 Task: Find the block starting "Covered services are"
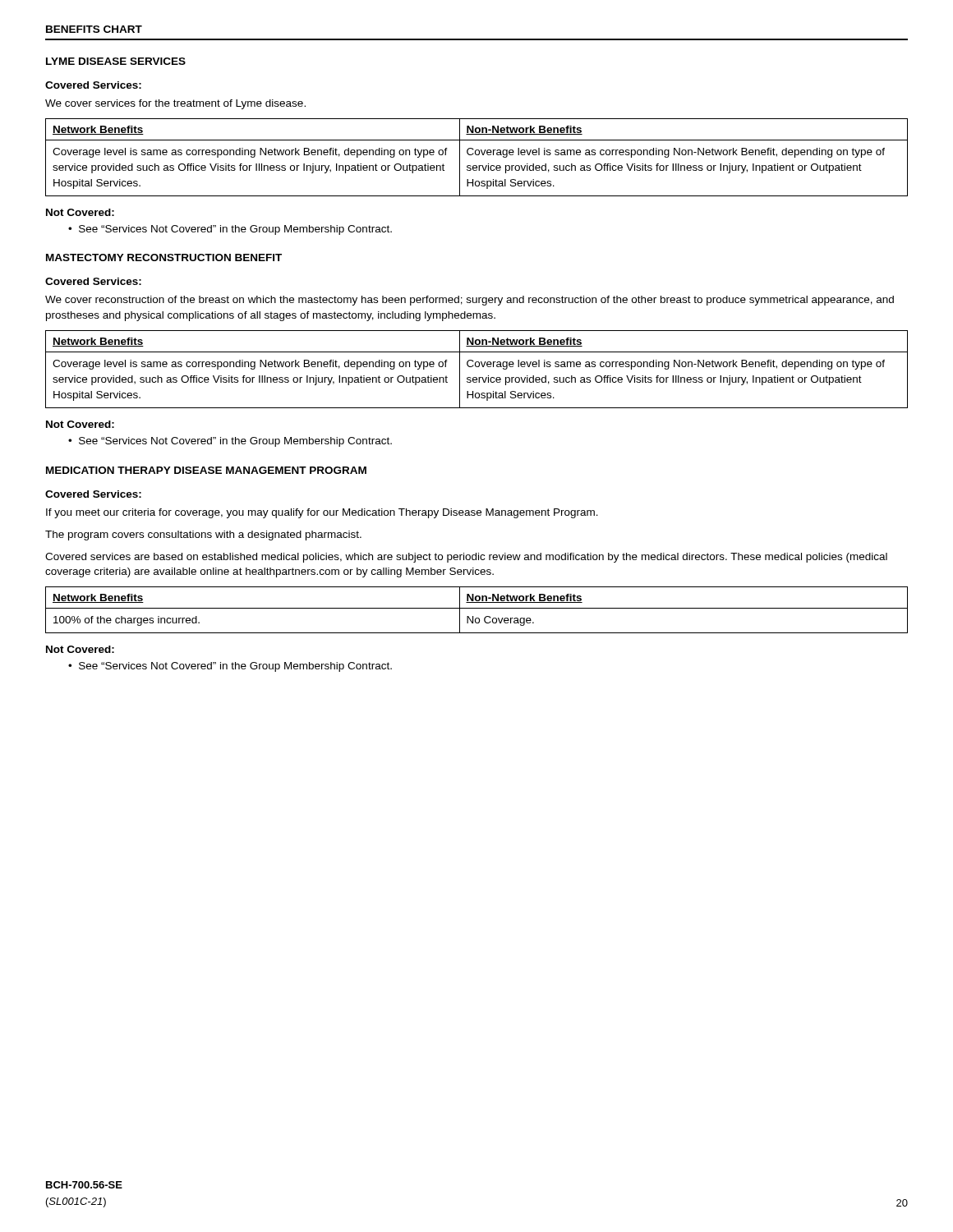click(x=466, y=564)
